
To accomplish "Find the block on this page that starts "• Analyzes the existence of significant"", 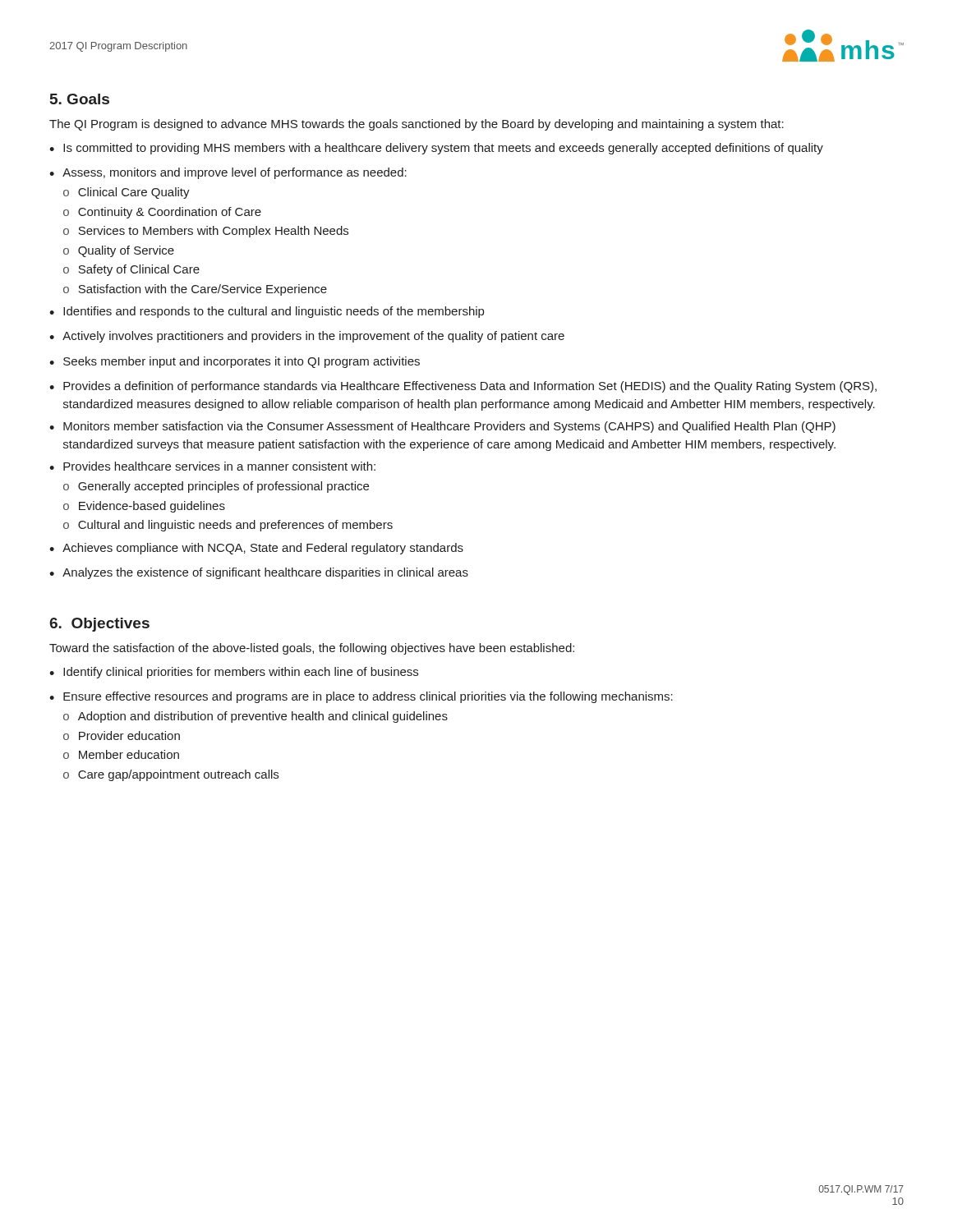I will [x=476, y=574].
